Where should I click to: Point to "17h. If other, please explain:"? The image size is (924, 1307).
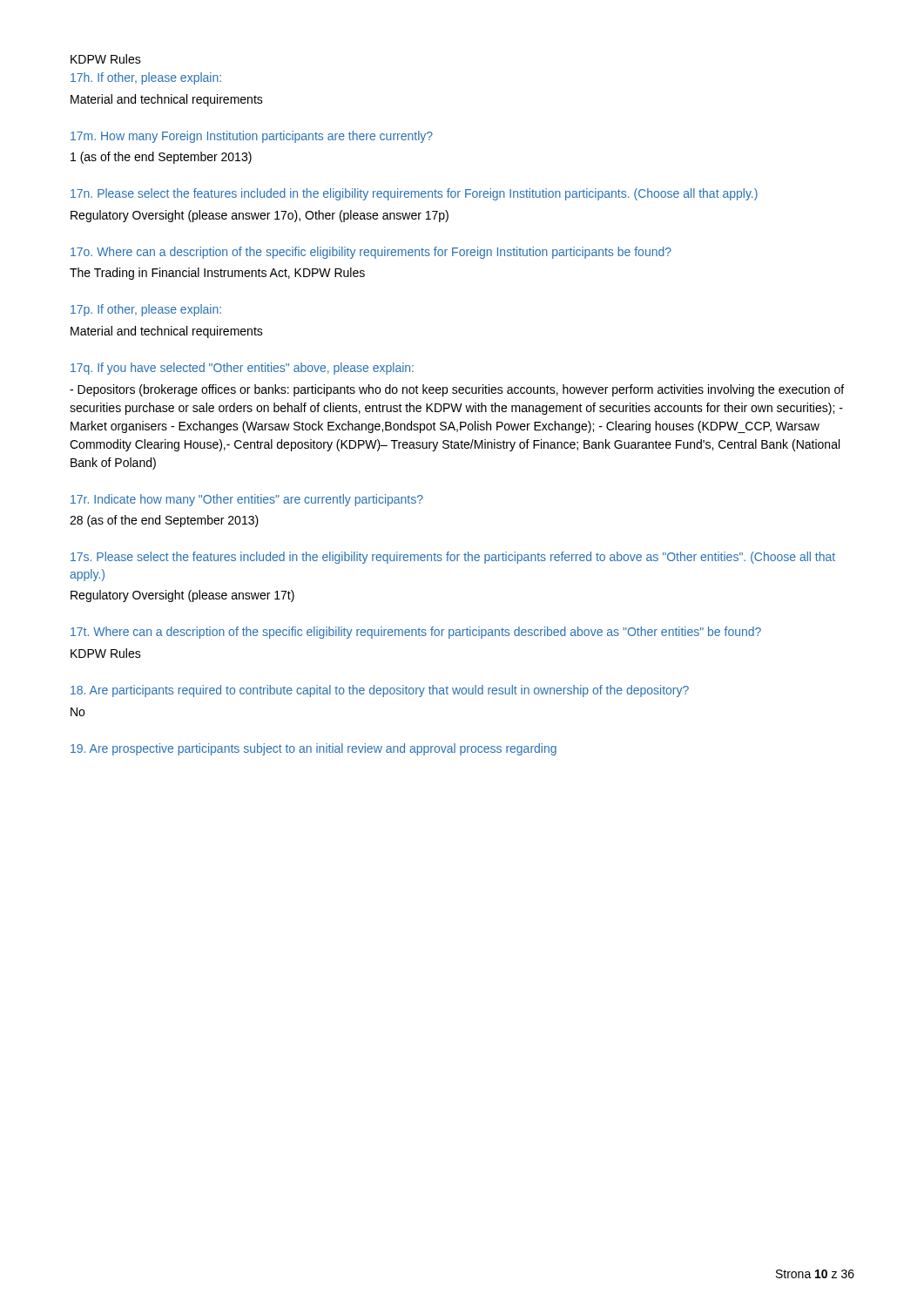[146, 78]
